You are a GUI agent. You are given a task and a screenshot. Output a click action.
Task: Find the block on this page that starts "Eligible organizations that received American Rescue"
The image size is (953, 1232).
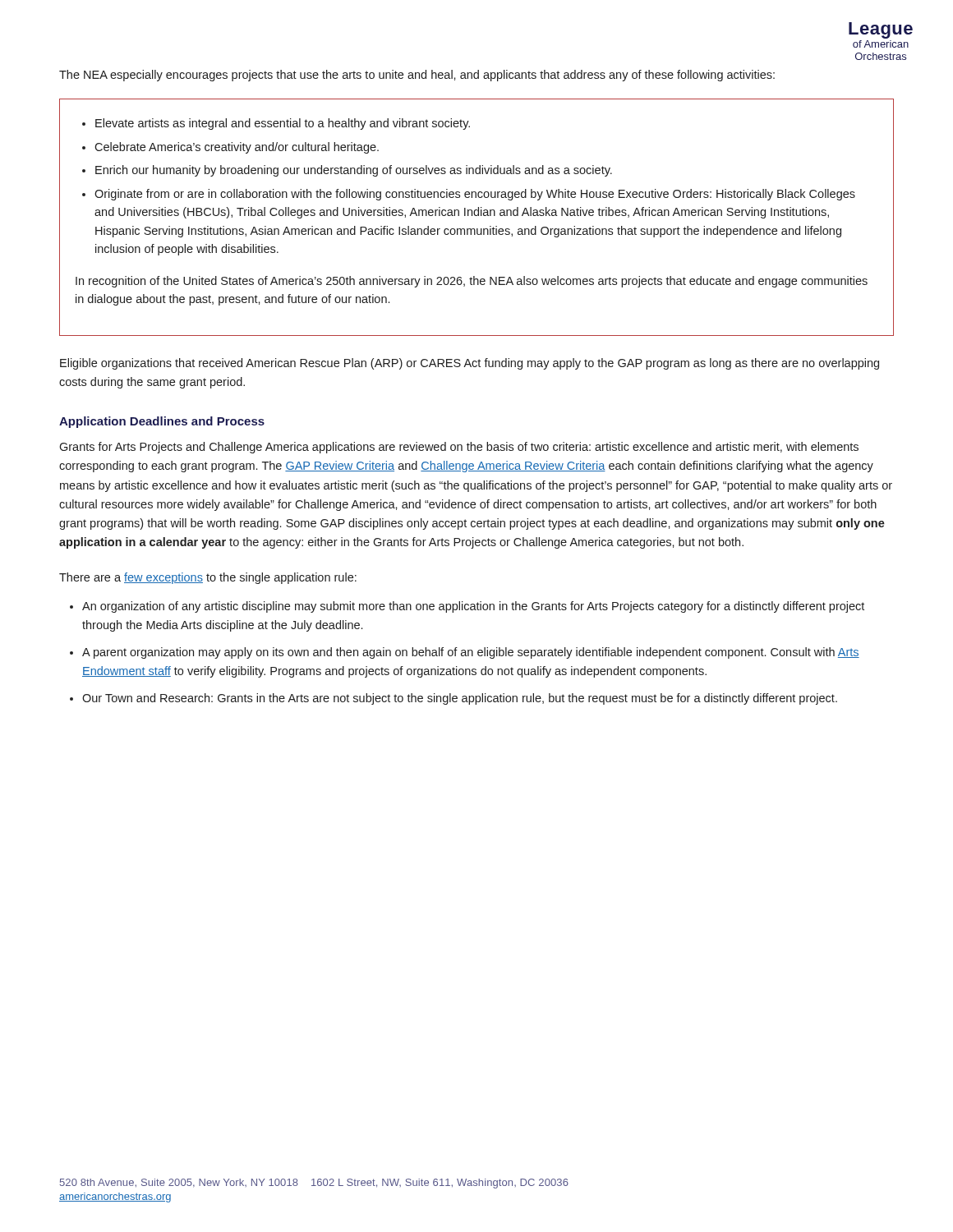[470, 372]
